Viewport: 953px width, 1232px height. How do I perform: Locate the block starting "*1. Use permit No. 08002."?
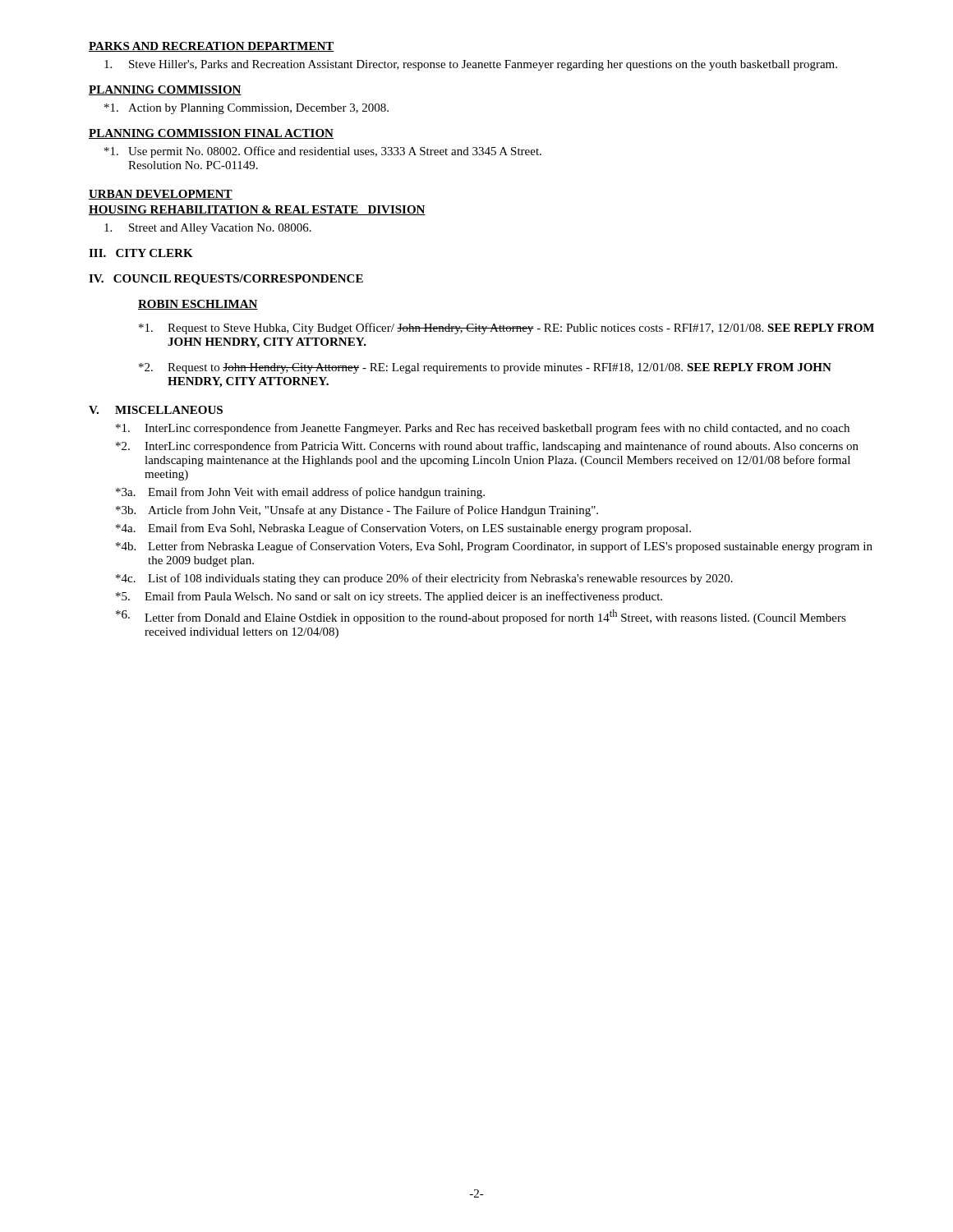[x=323, y=158]
